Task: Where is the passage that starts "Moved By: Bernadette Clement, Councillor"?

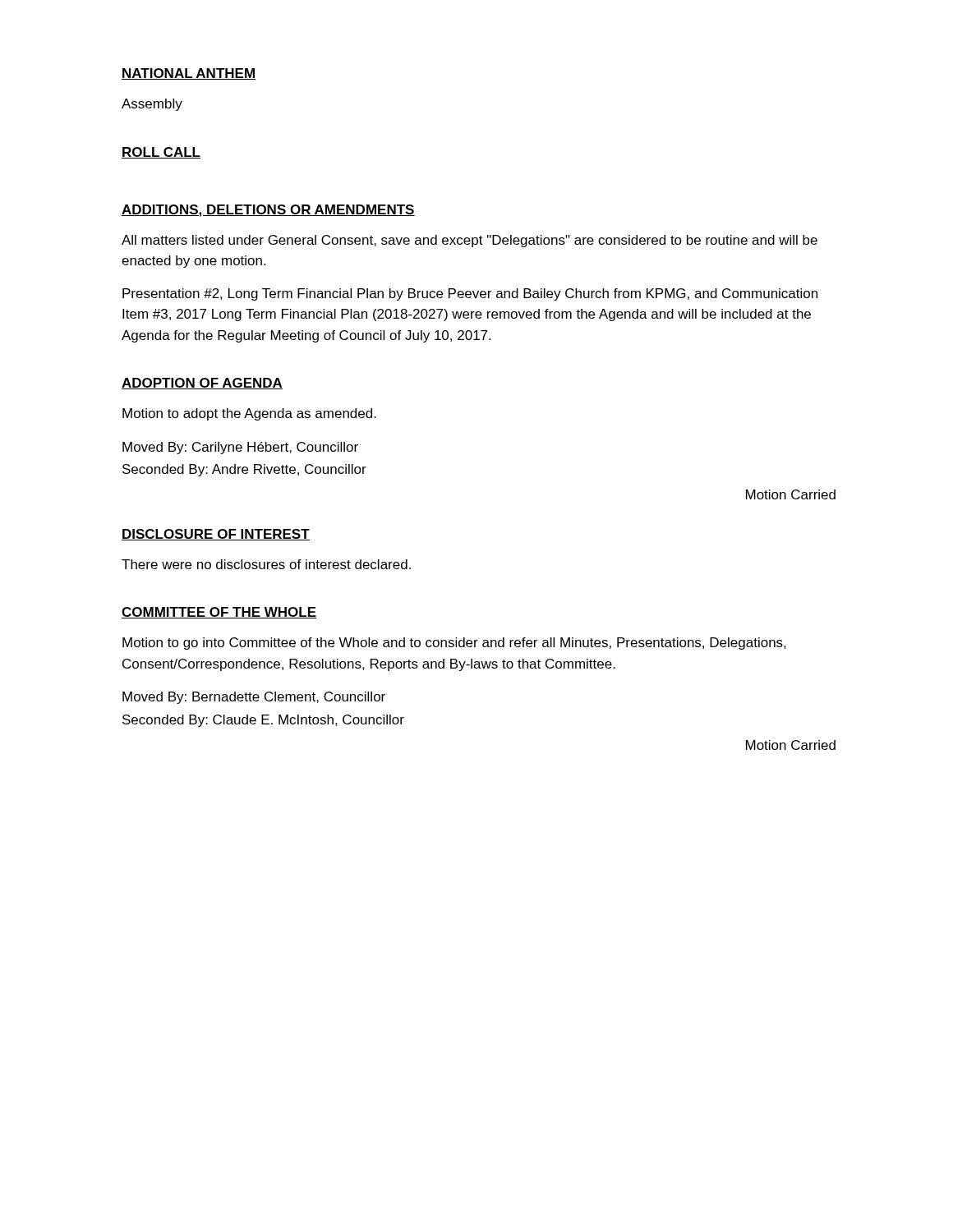Action: [263, 708]
